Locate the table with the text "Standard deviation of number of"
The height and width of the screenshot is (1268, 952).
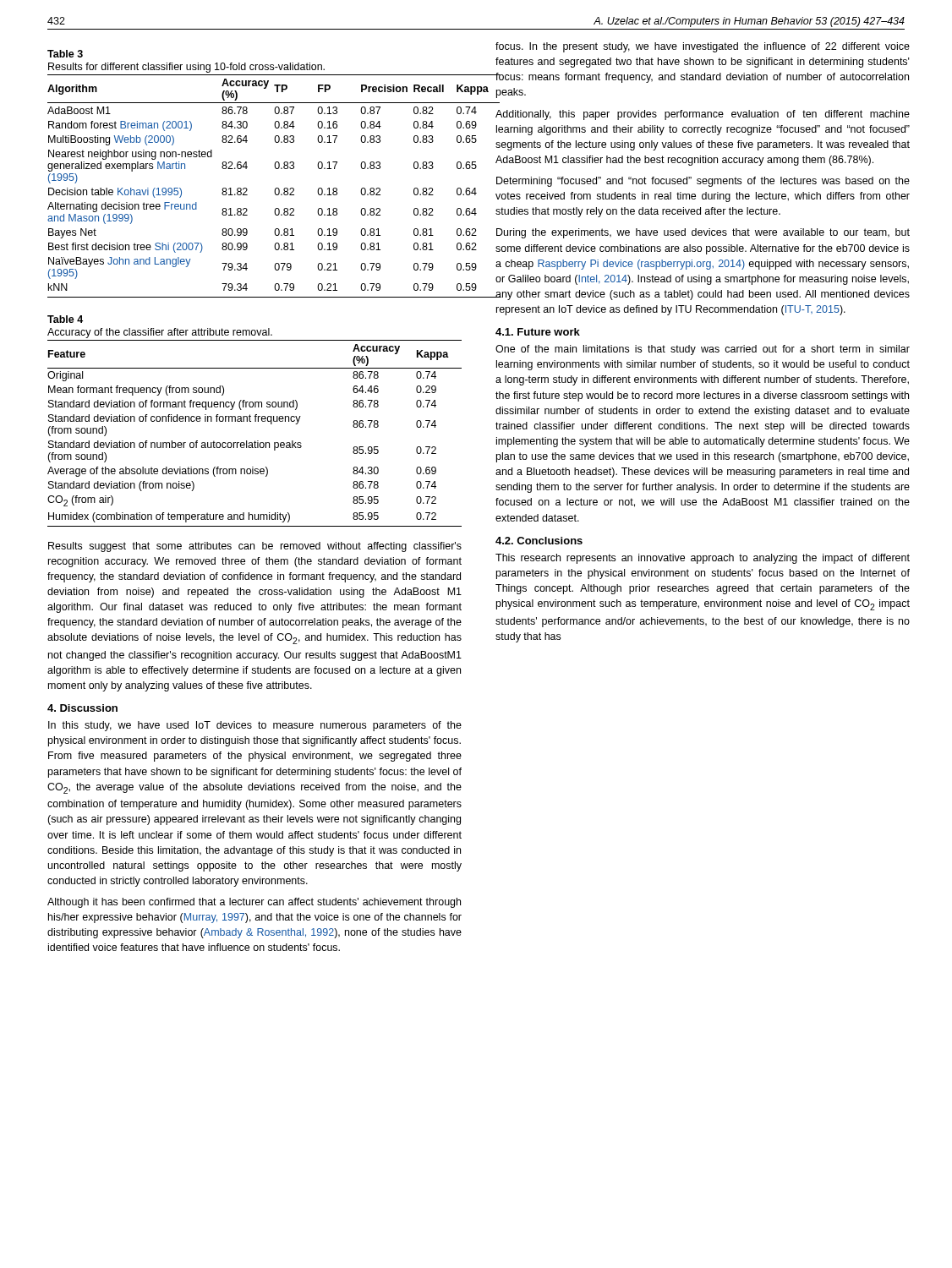(254, 433)
